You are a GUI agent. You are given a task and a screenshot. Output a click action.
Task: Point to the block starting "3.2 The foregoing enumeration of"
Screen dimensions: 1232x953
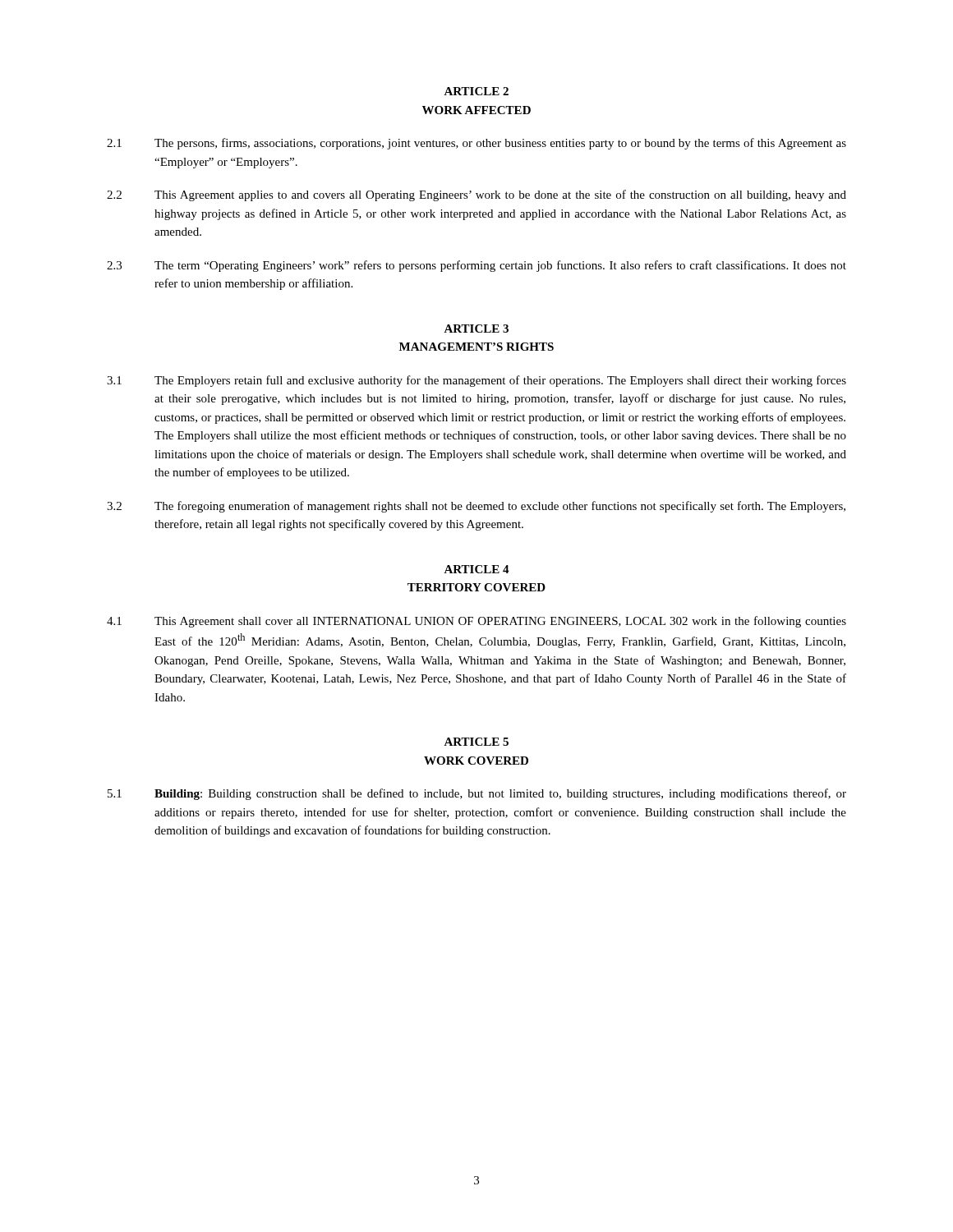(x=476, y=515)
